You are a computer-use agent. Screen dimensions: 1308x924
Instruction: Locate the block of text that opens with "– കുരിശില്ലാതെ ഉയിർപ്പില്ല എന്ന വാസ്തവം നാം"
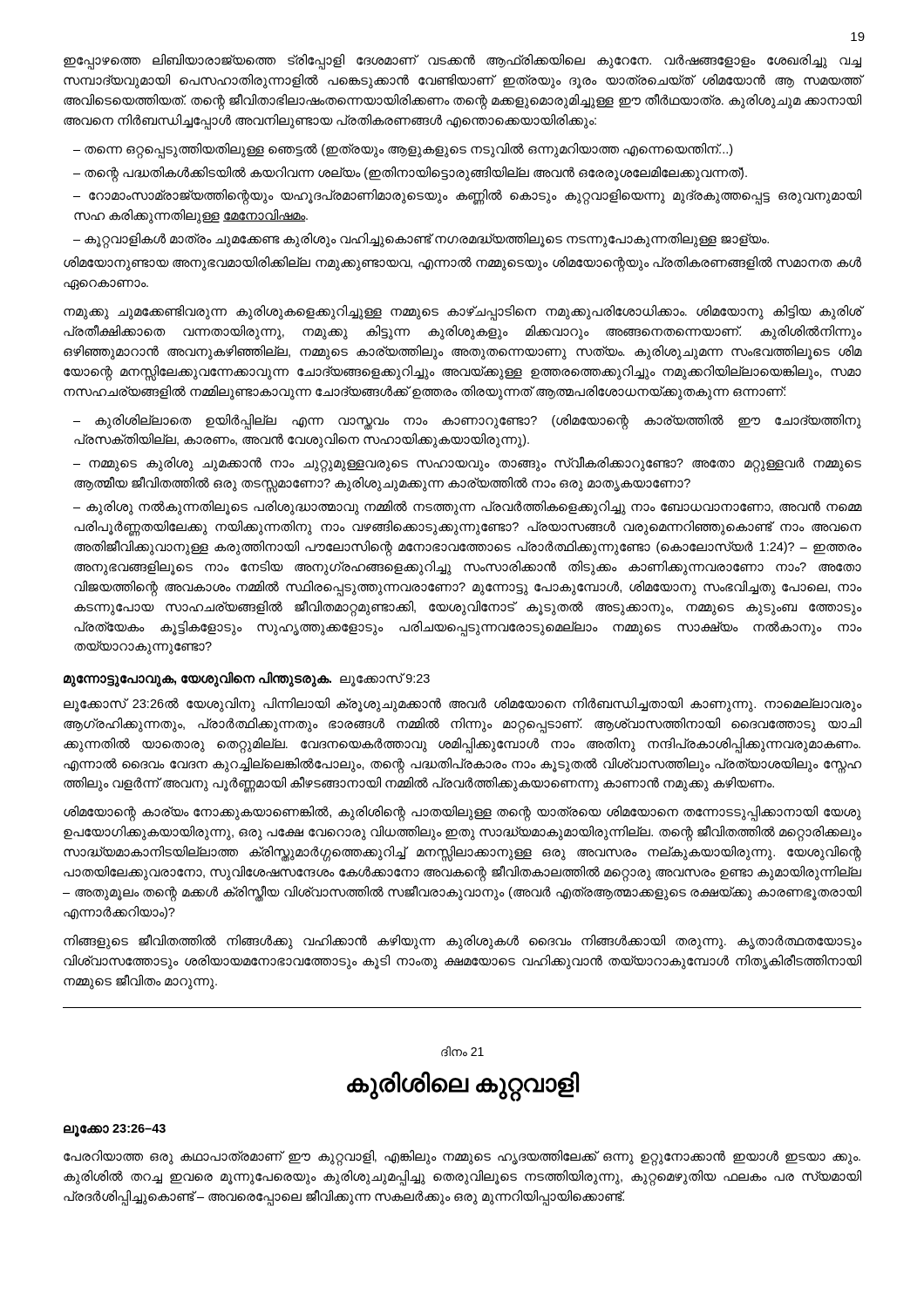pyautogui.click(x=467, y=430)
